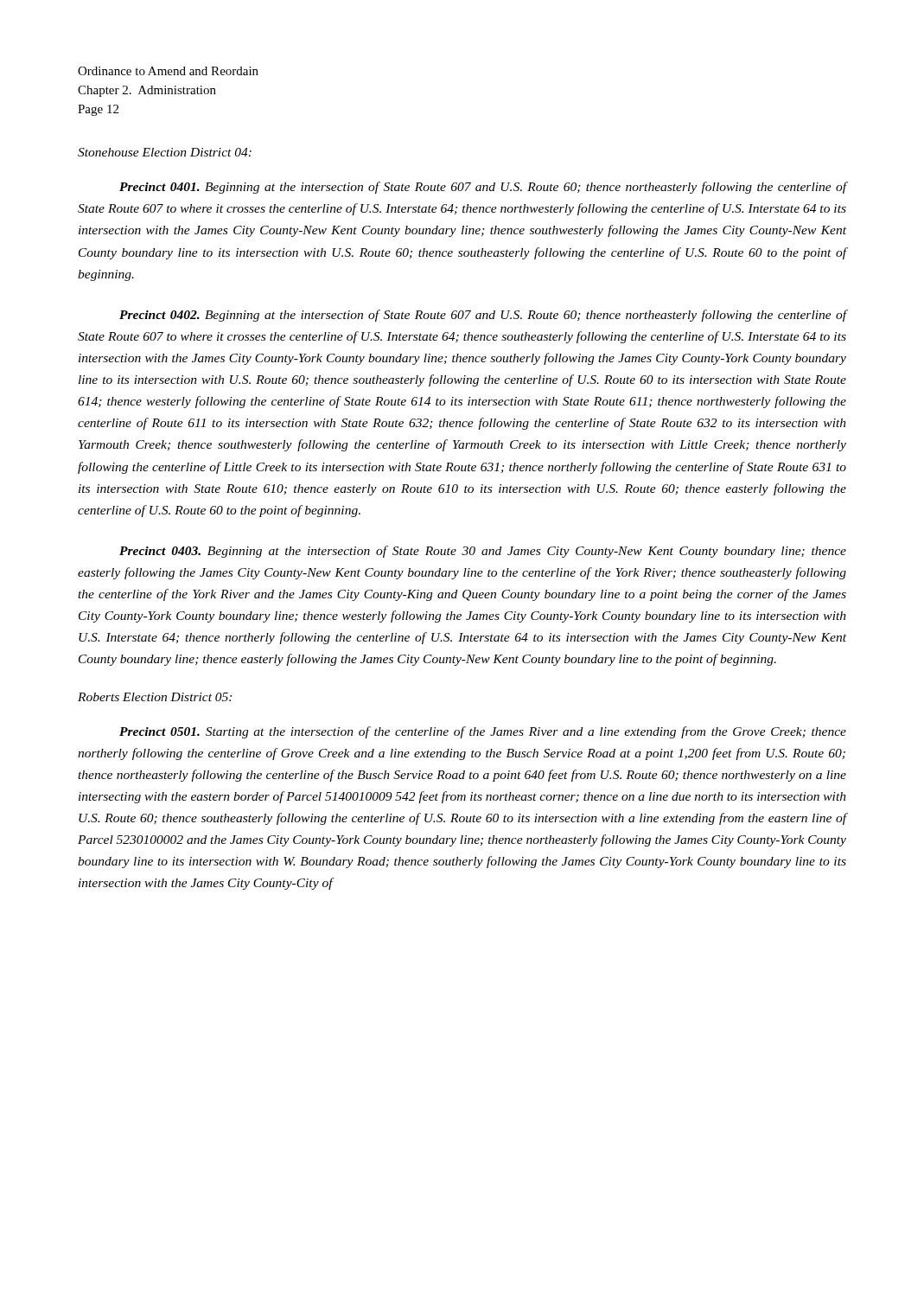924x1297 pixels.
Task: Locate the text block with the text "Precinct 0403. Beginning at the intersection of"
Action: click(462, 605)
